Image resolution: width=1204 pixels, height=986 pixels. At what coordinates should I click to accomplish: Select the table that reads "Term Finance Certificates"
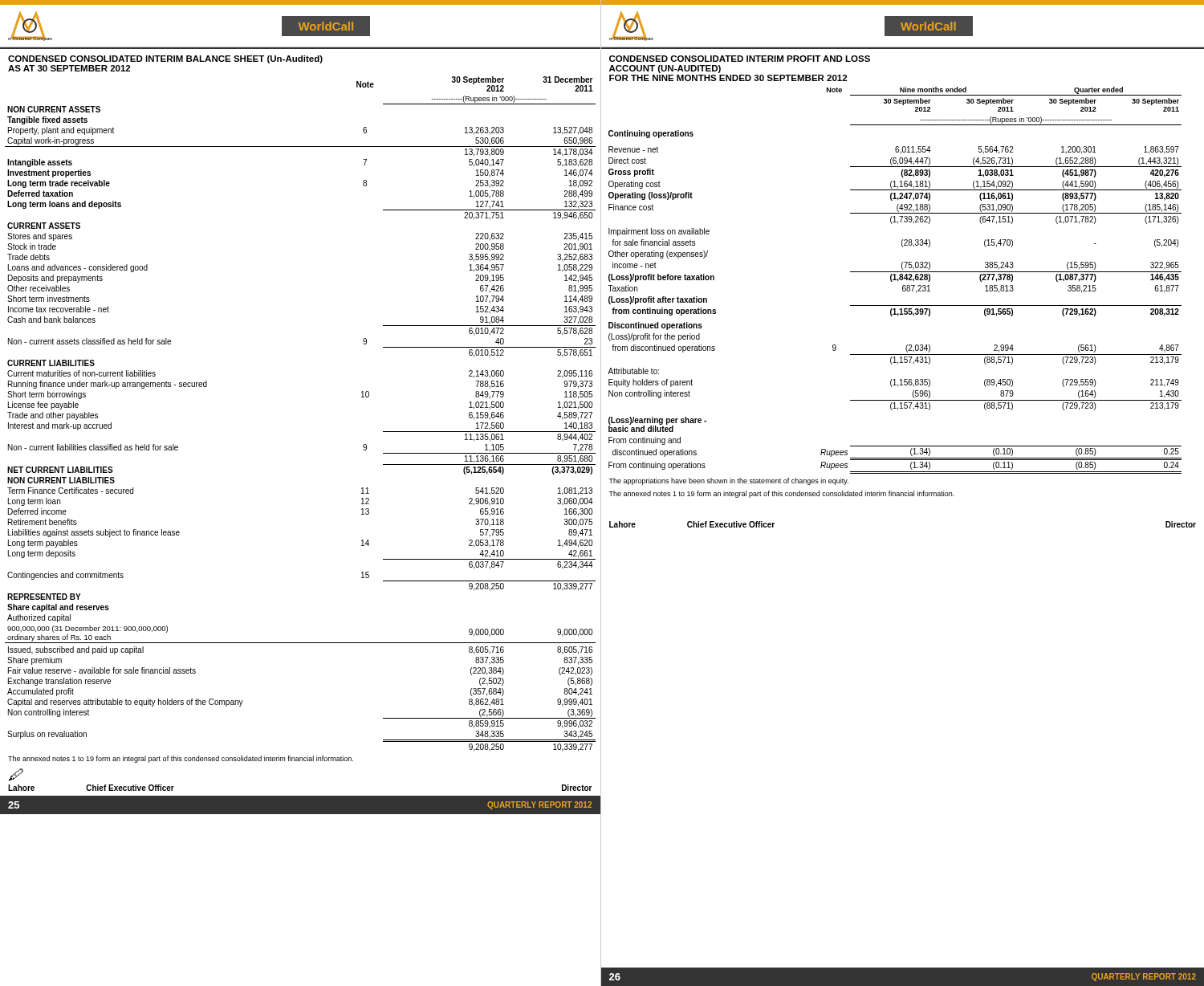tap(300, 413)
